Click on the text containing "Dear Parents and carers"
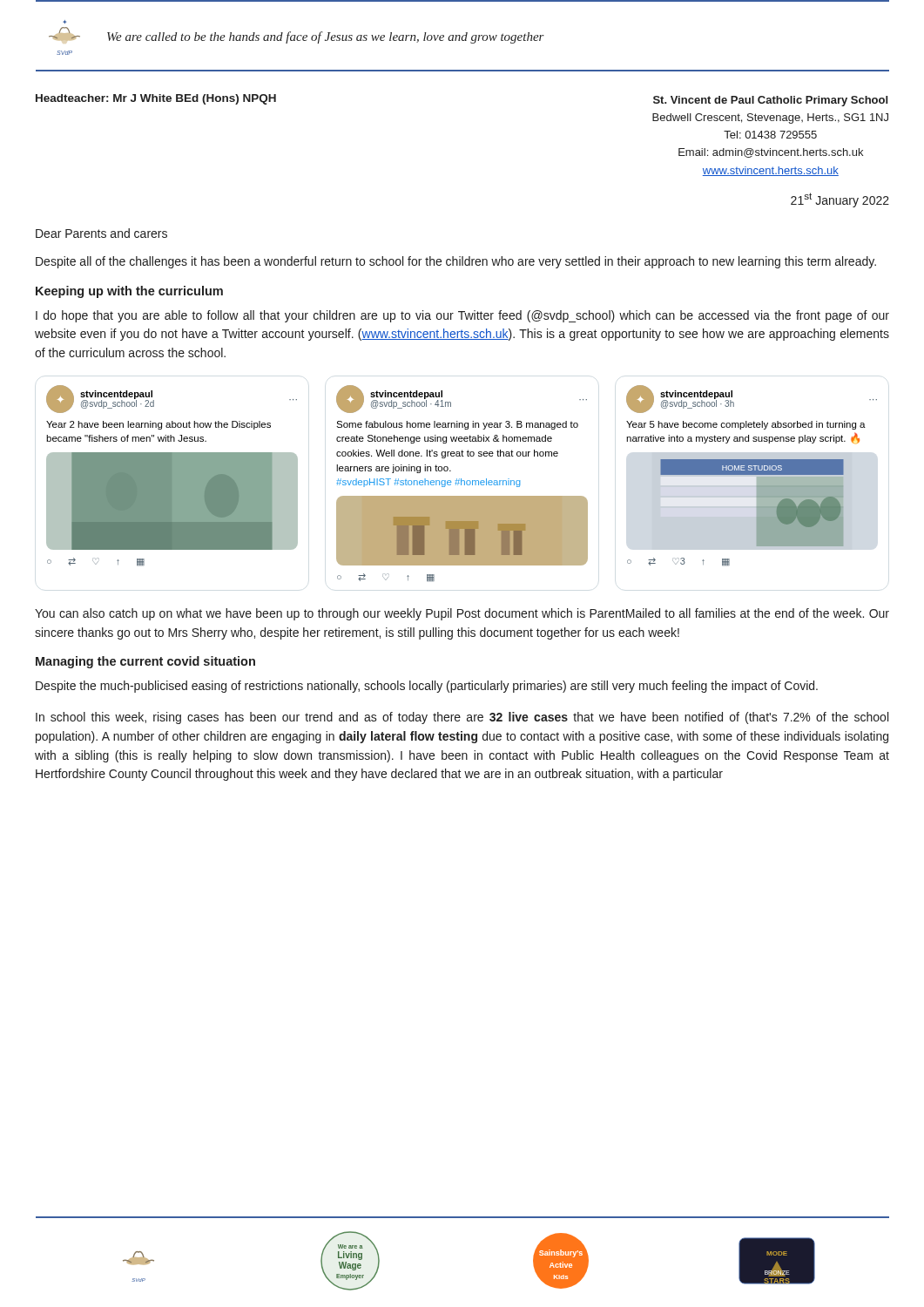 click(101, 233)
